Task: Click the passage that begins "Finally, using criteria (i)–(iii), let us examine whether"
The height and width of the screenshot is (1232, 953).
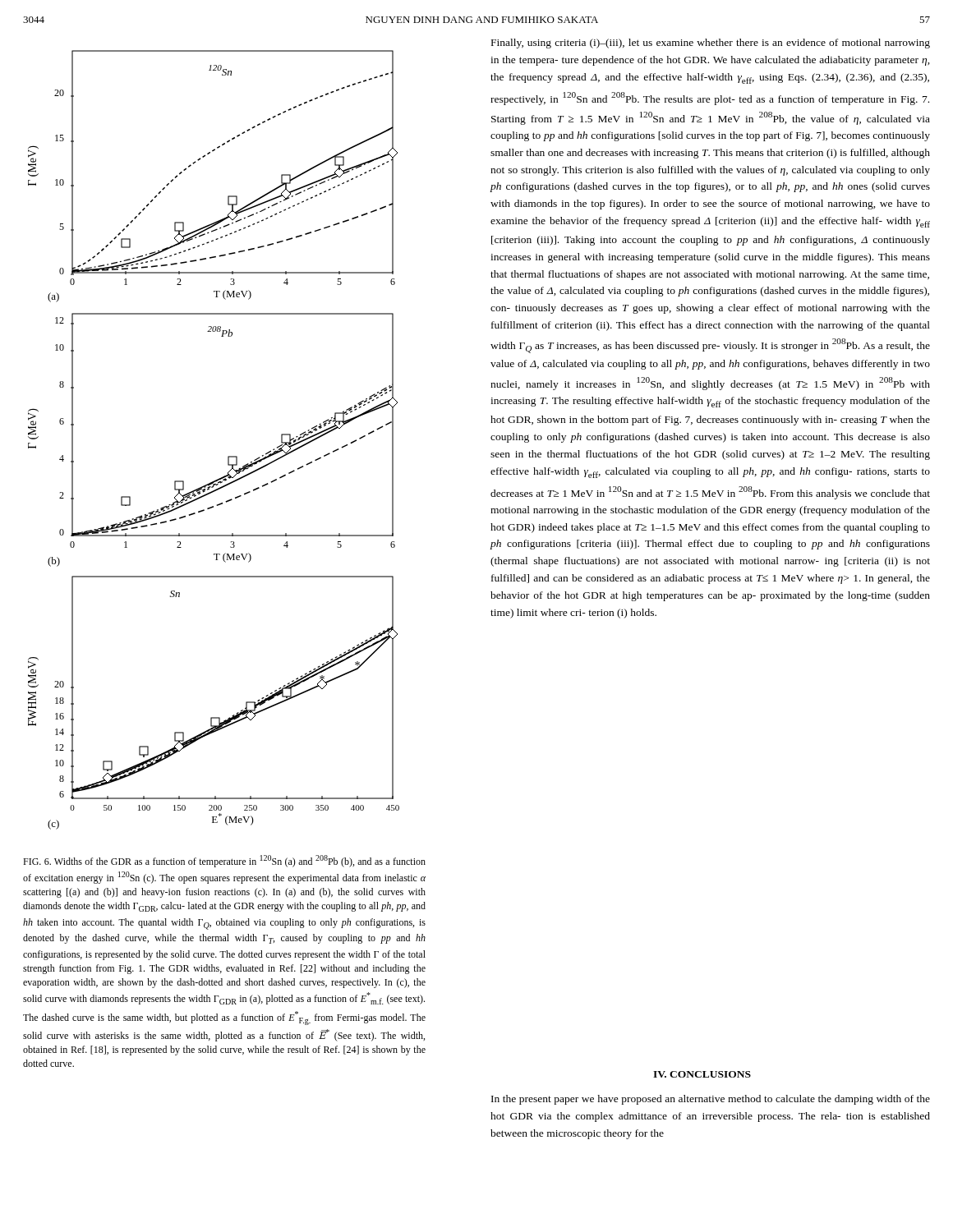Action: (710, 328)
